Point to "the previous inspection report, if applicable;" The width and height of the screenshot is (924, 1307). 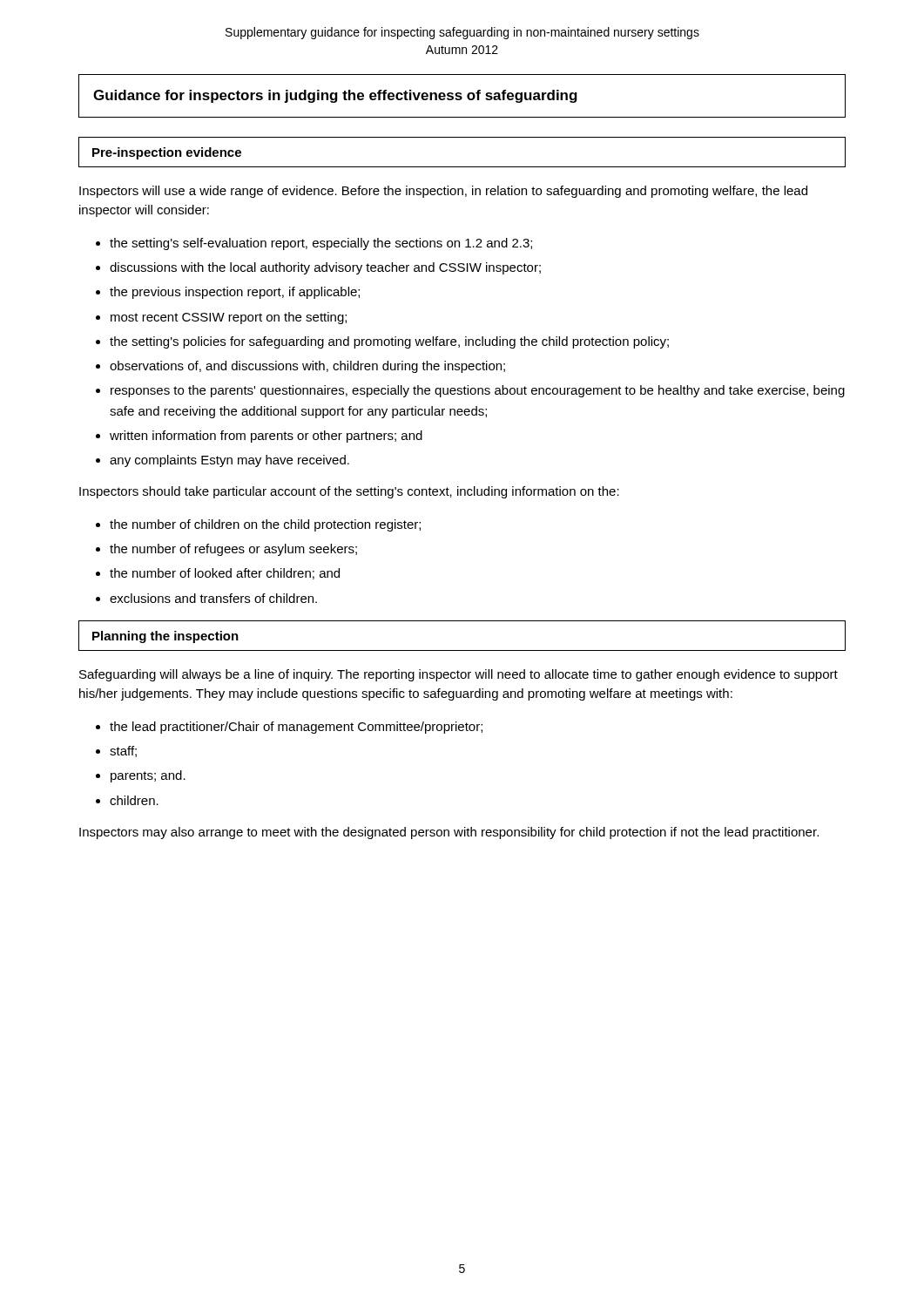[235, 292]
